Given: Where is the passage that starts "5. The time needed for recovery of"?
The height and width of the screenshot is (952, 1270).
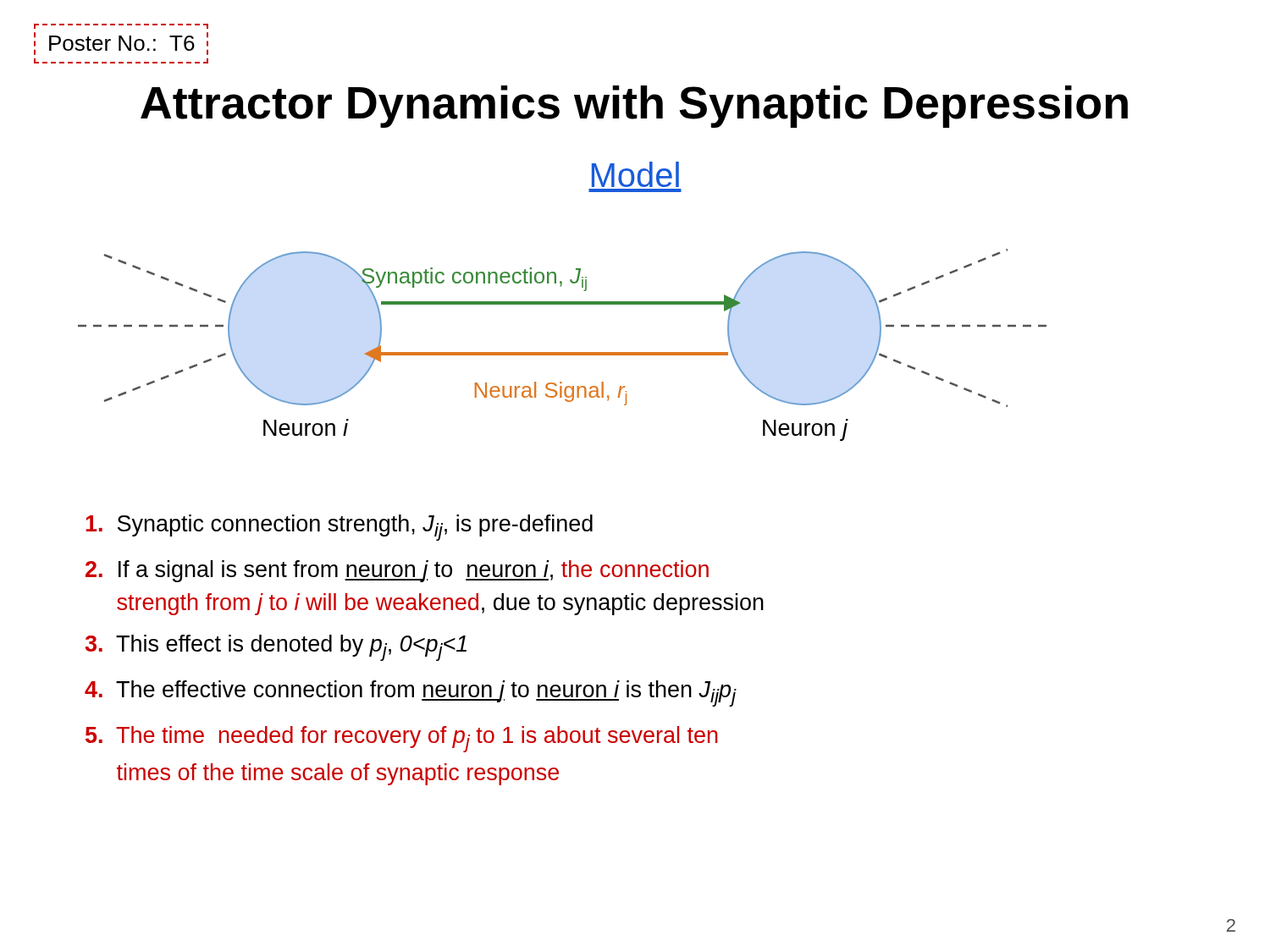Looking at the screenshot, I should click(402, 754).
